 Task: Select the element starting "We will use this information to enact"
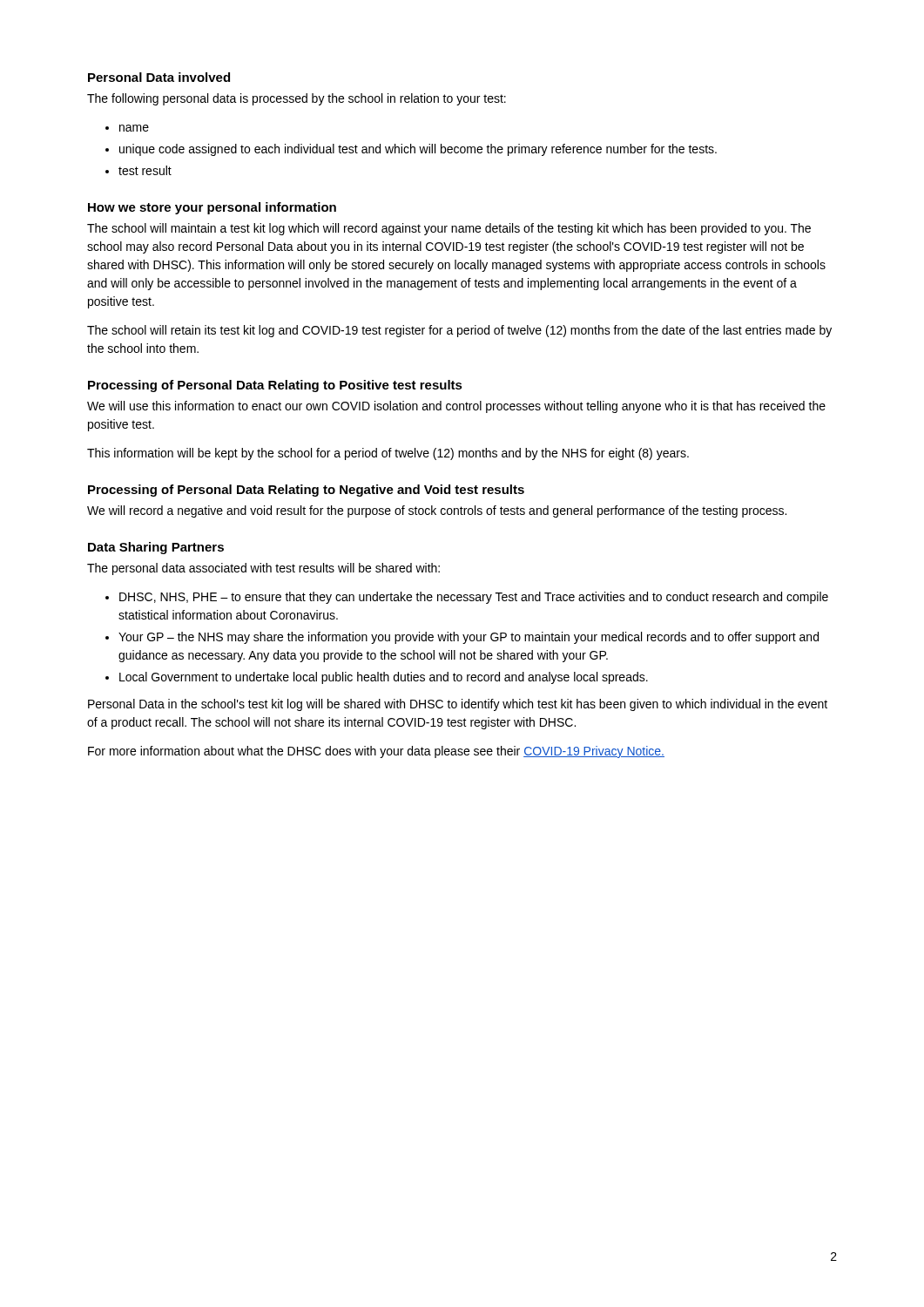coord(456,415)
